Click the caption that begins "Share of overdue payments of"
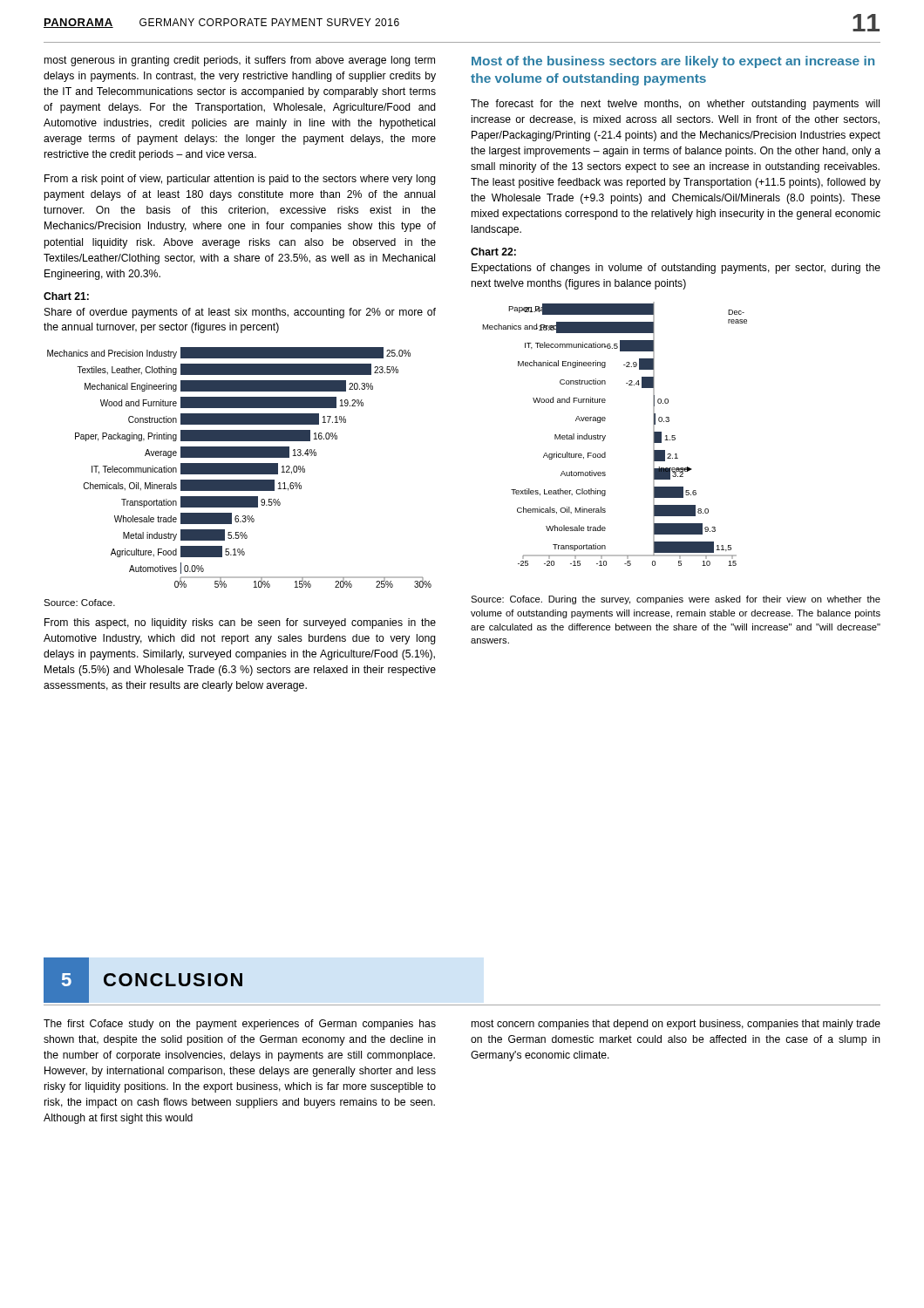This screenshot has width=924, height=1308. coord(240,320)
